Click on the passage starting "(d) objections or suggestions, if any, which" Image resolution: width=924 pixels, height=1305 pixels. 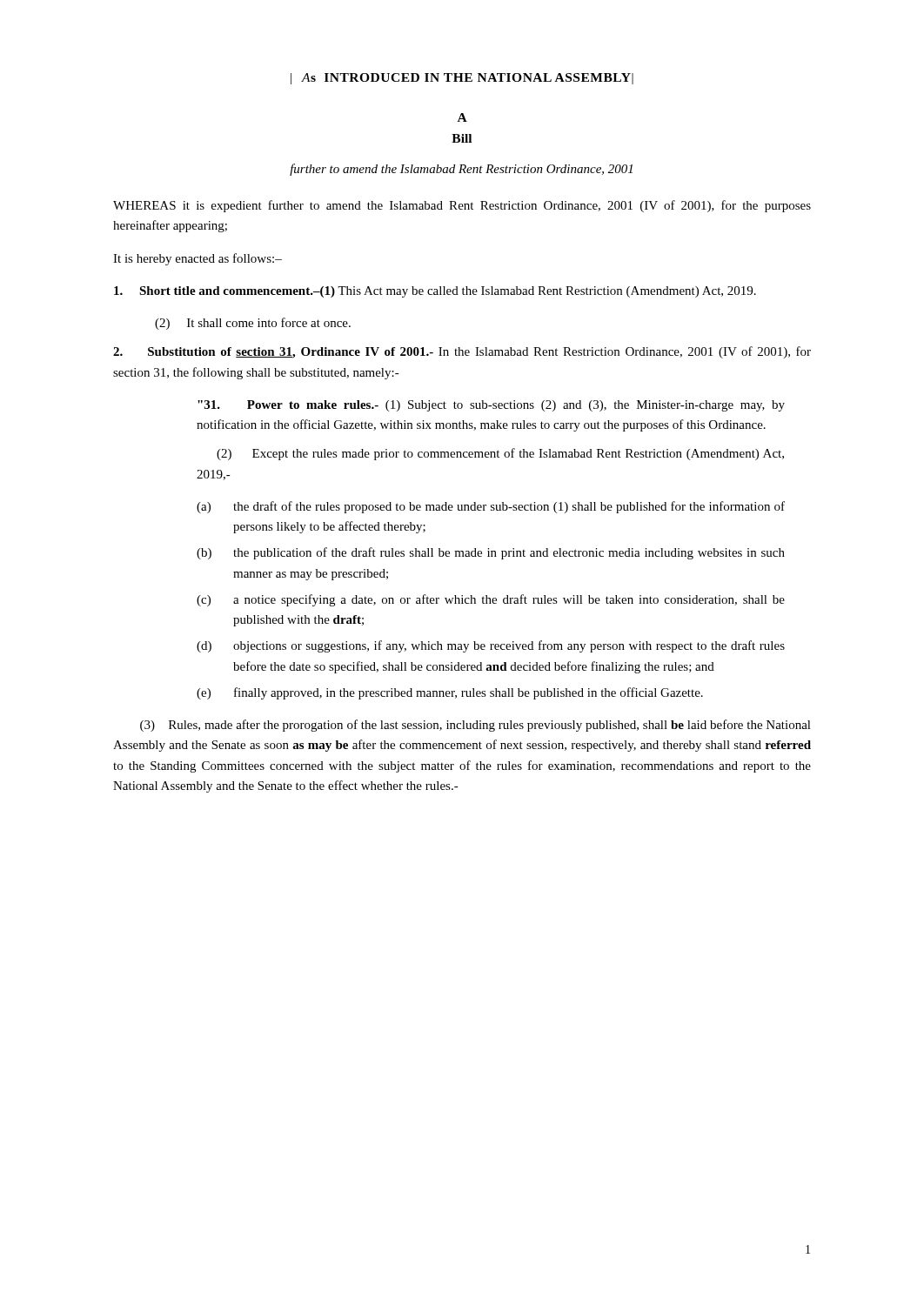click(491, 656)
